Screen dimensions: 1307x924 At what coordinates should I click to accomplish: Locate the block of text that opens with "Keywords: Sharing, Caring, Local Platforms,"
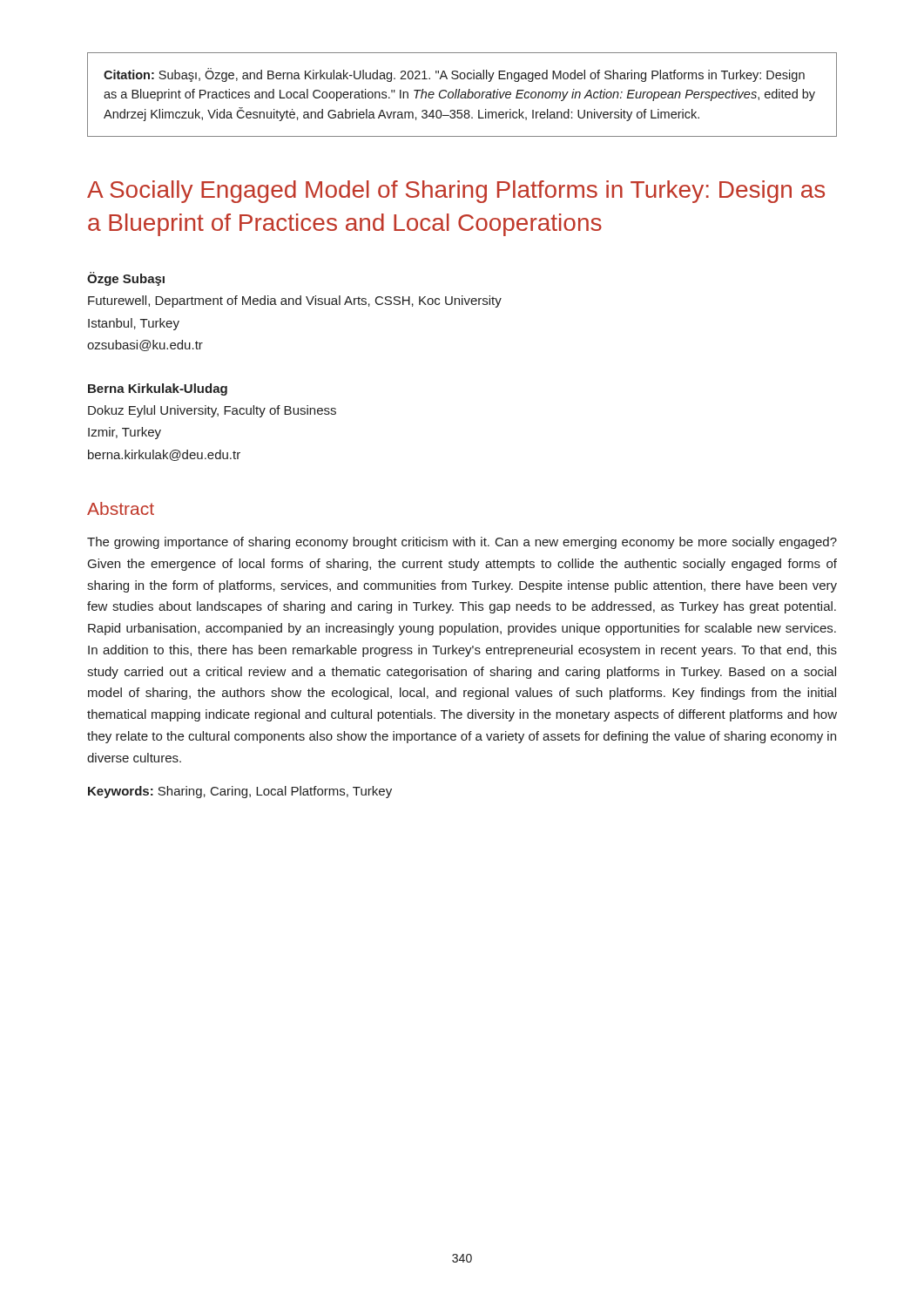240,791
